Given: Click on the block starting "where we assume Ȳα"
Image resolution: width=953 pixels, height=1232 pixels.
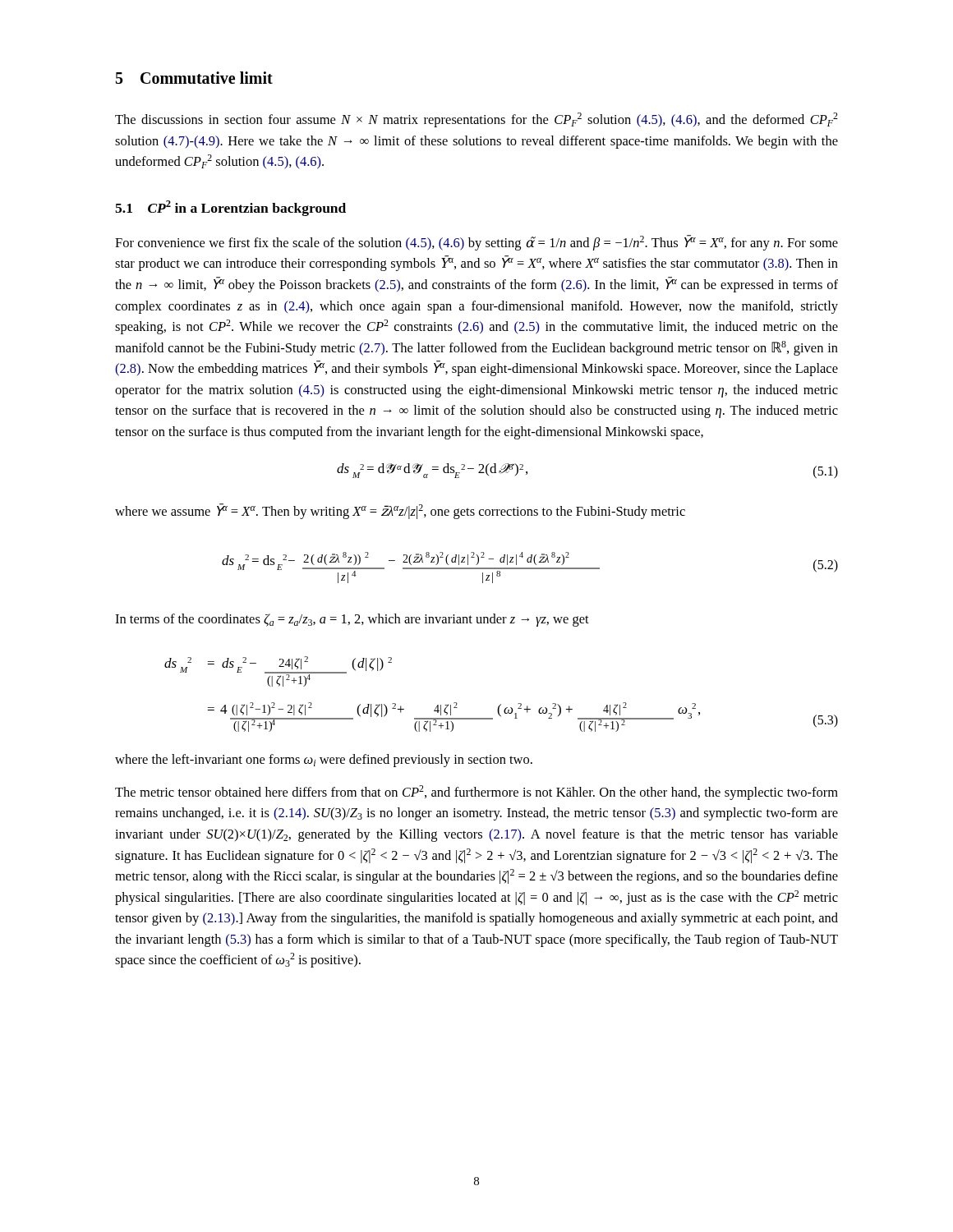Looking at the screenshot, I should (x=476, y=512).
